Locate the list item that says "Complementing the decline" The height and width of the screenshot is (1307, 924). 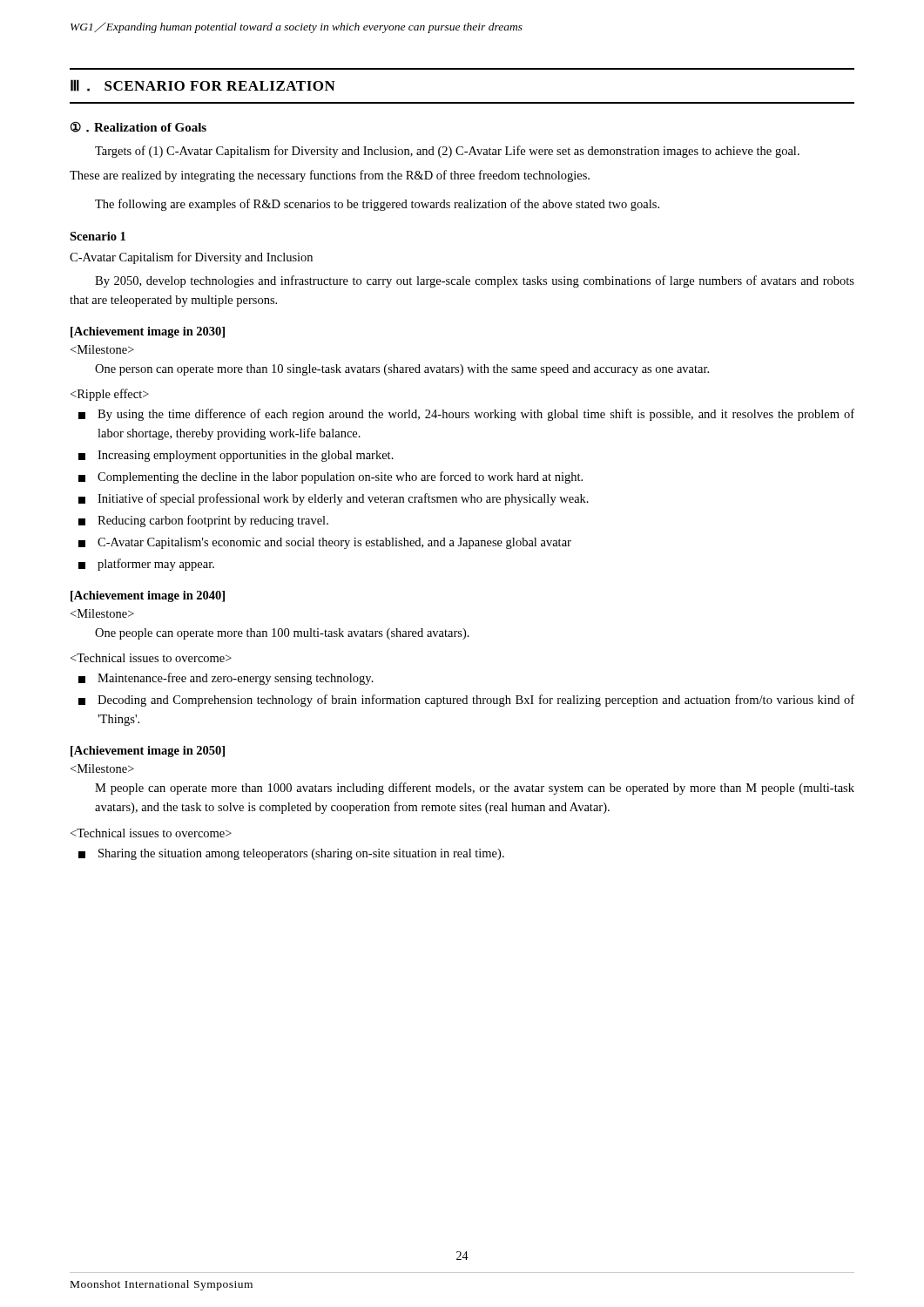point(466,477)
